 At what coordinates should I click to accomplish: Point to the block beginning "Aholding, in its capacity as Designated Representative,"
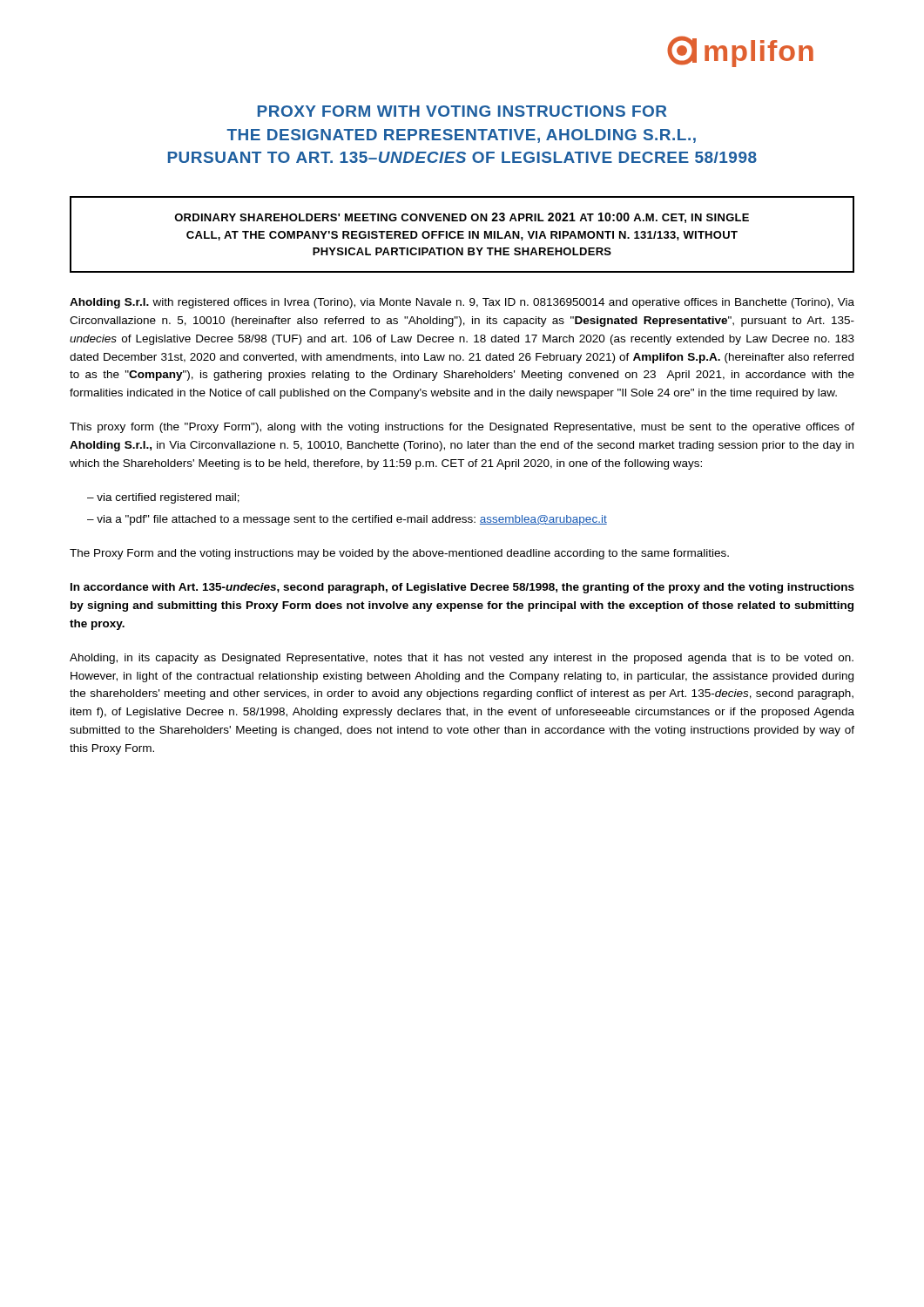pos(462,703)
